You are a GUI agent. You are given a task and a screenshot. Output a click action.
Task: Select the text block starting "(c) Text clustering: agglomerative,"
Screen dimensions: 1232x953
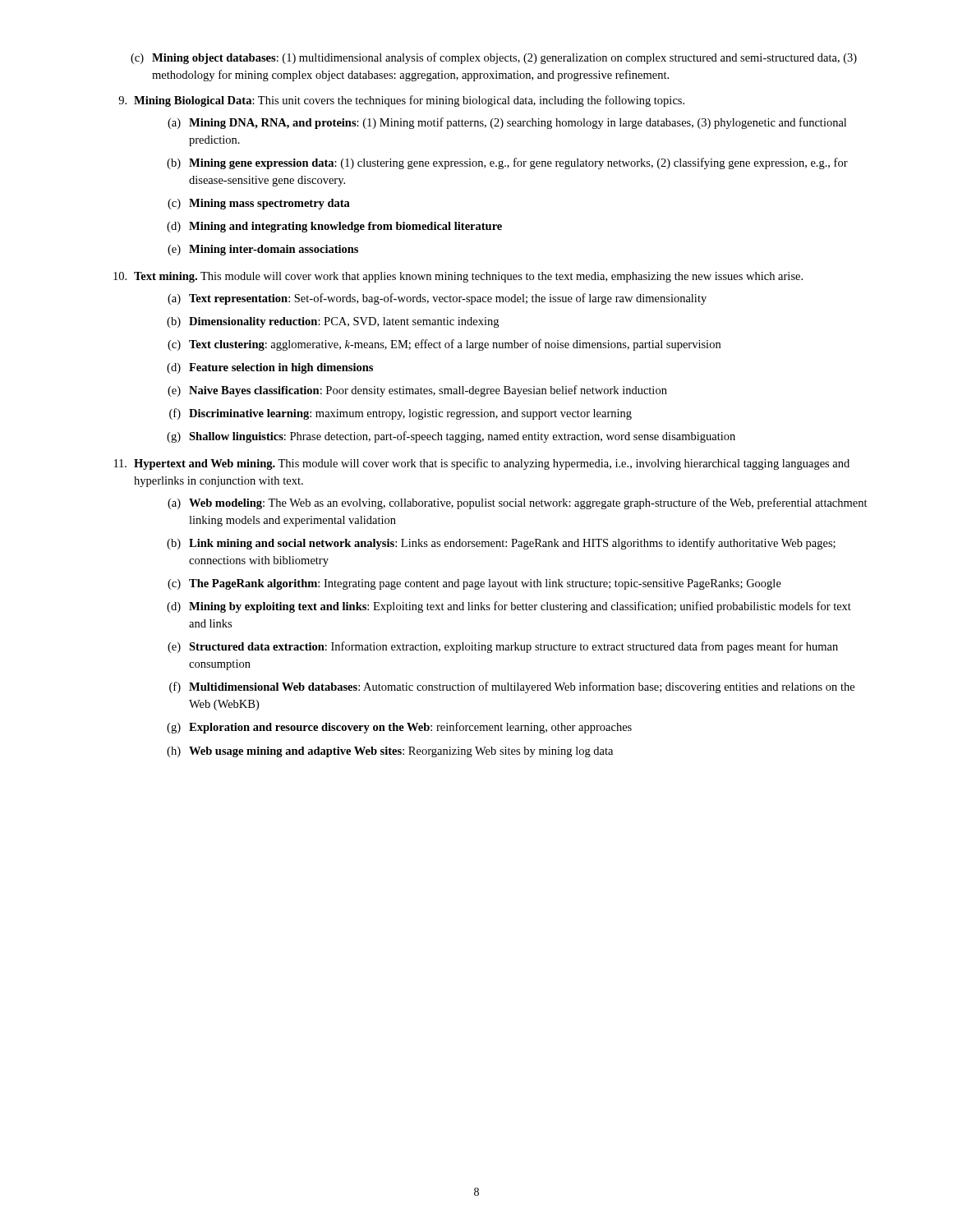tap(507, 345)
